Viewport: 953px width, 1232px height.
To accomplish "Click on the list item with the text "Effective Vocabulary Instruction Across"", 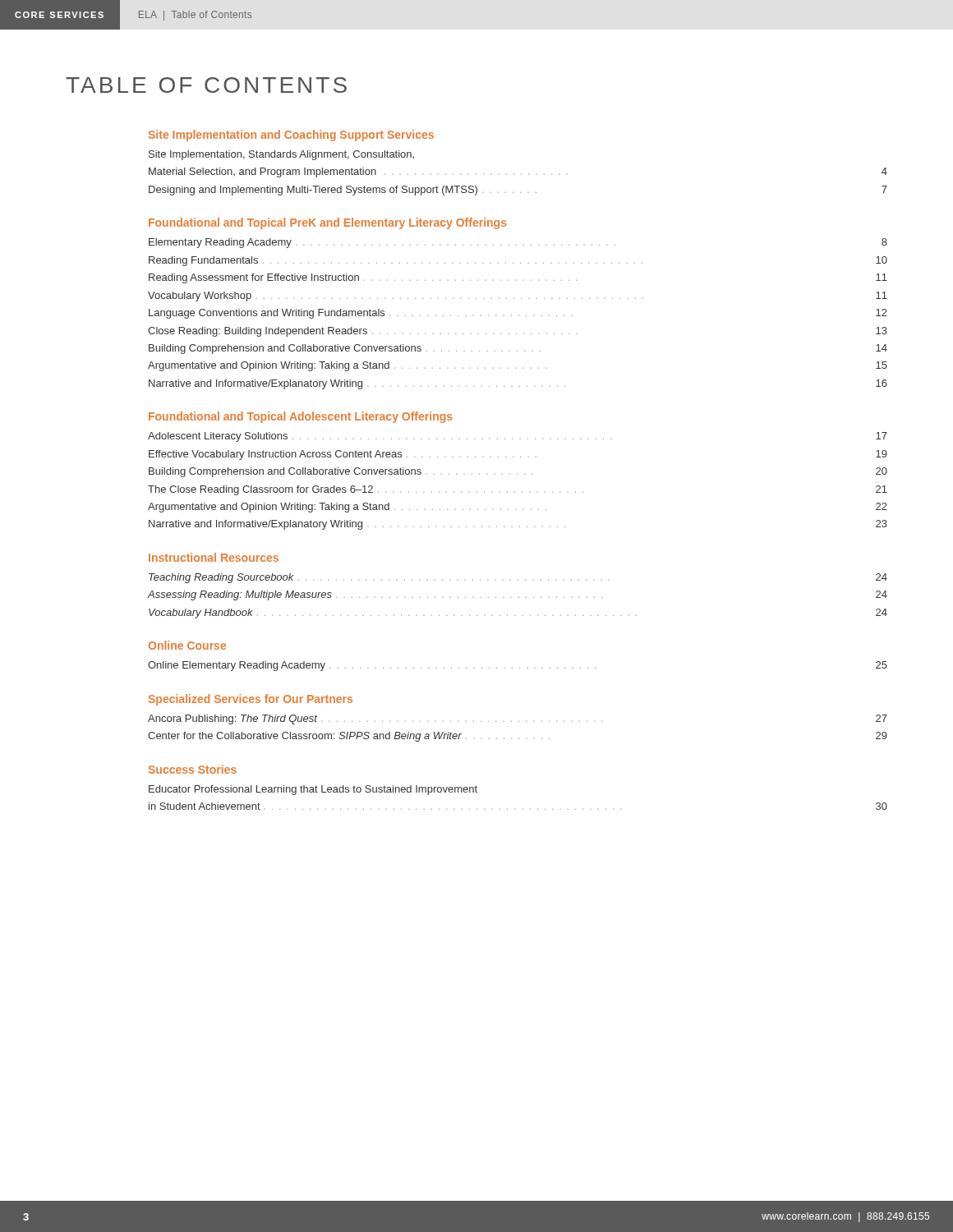I will point(518,454).
